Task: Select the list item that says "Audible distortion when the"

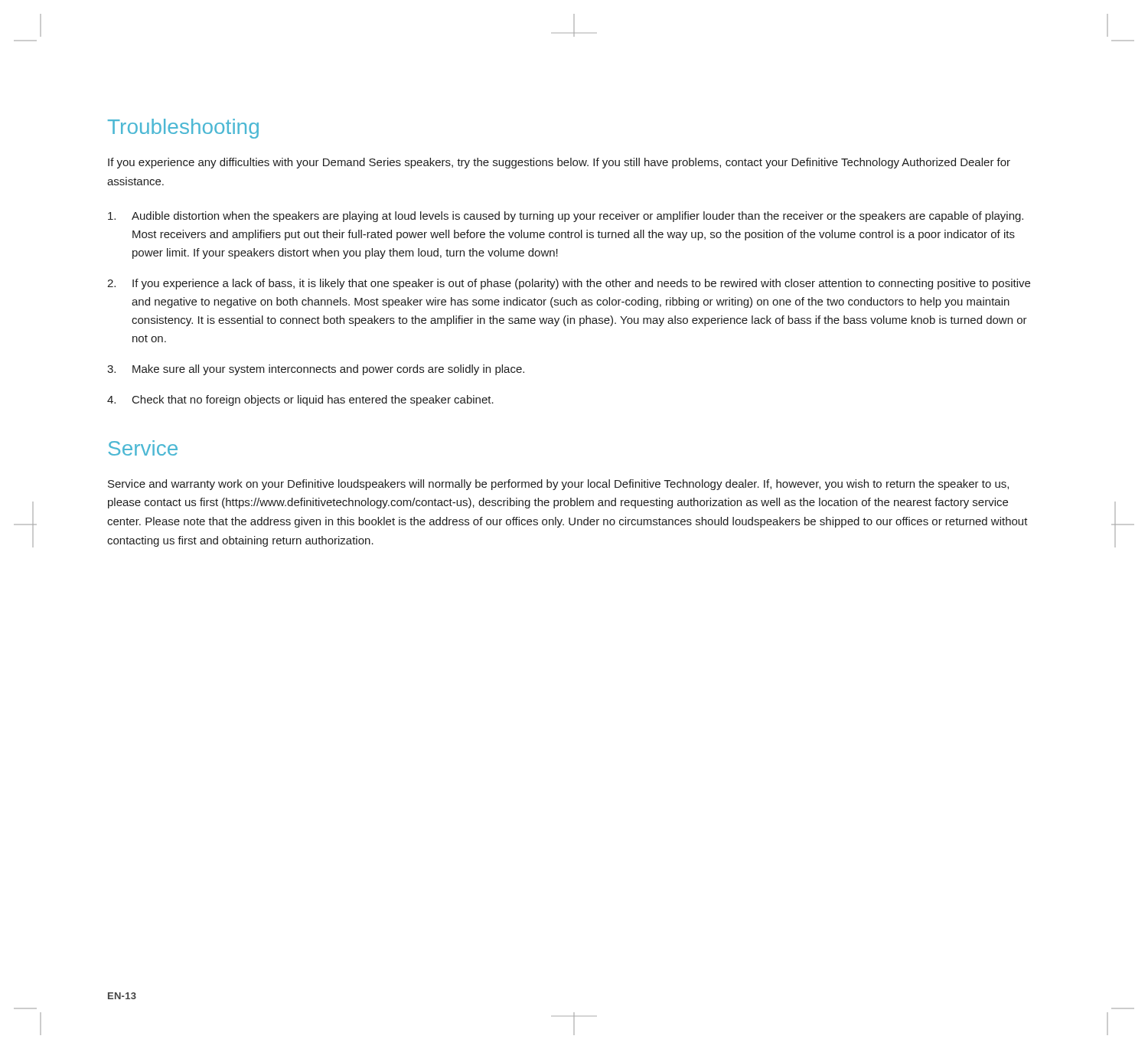Action: point(574,234)
